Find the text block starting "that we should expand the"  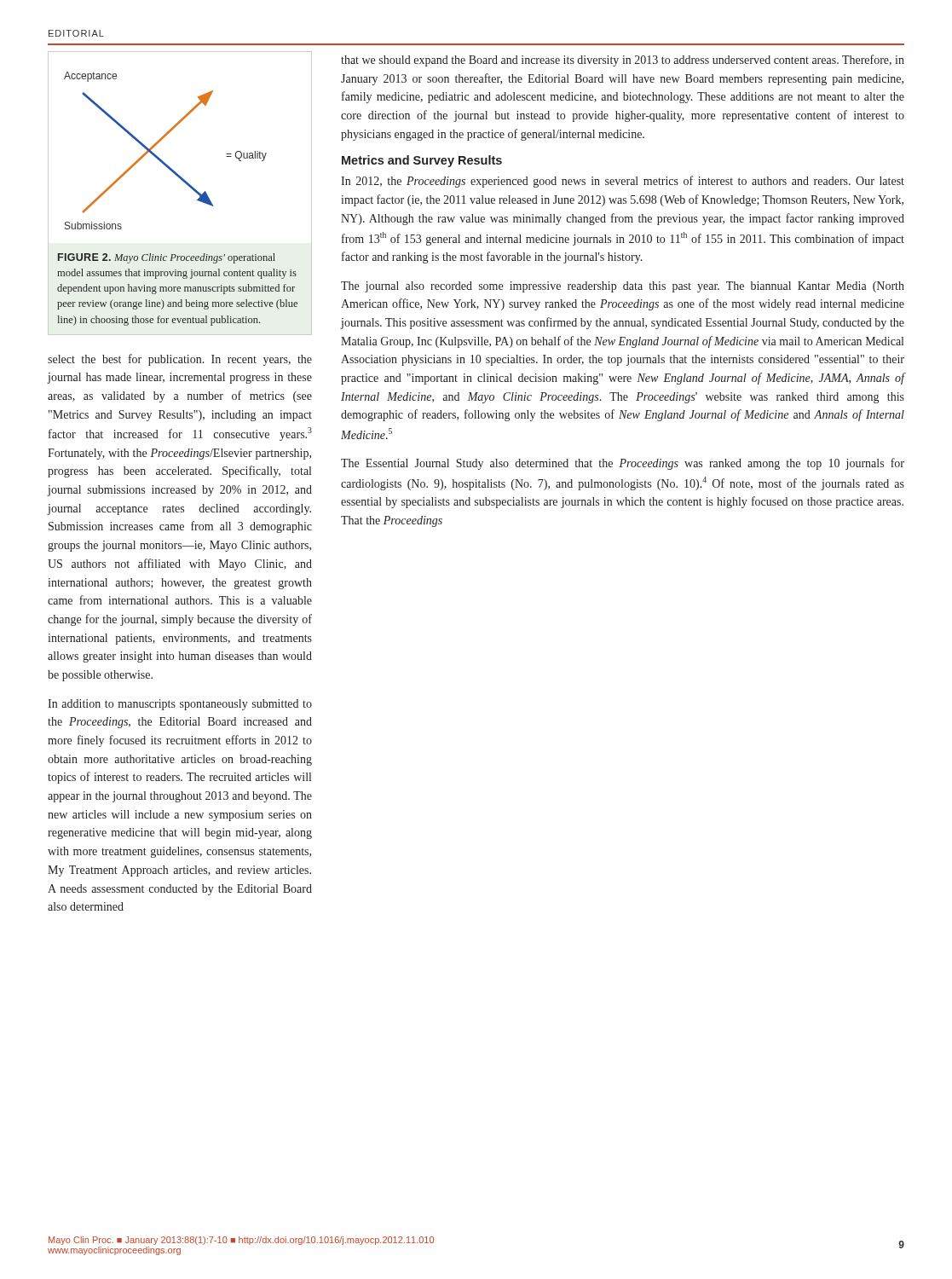pos(623,97)
